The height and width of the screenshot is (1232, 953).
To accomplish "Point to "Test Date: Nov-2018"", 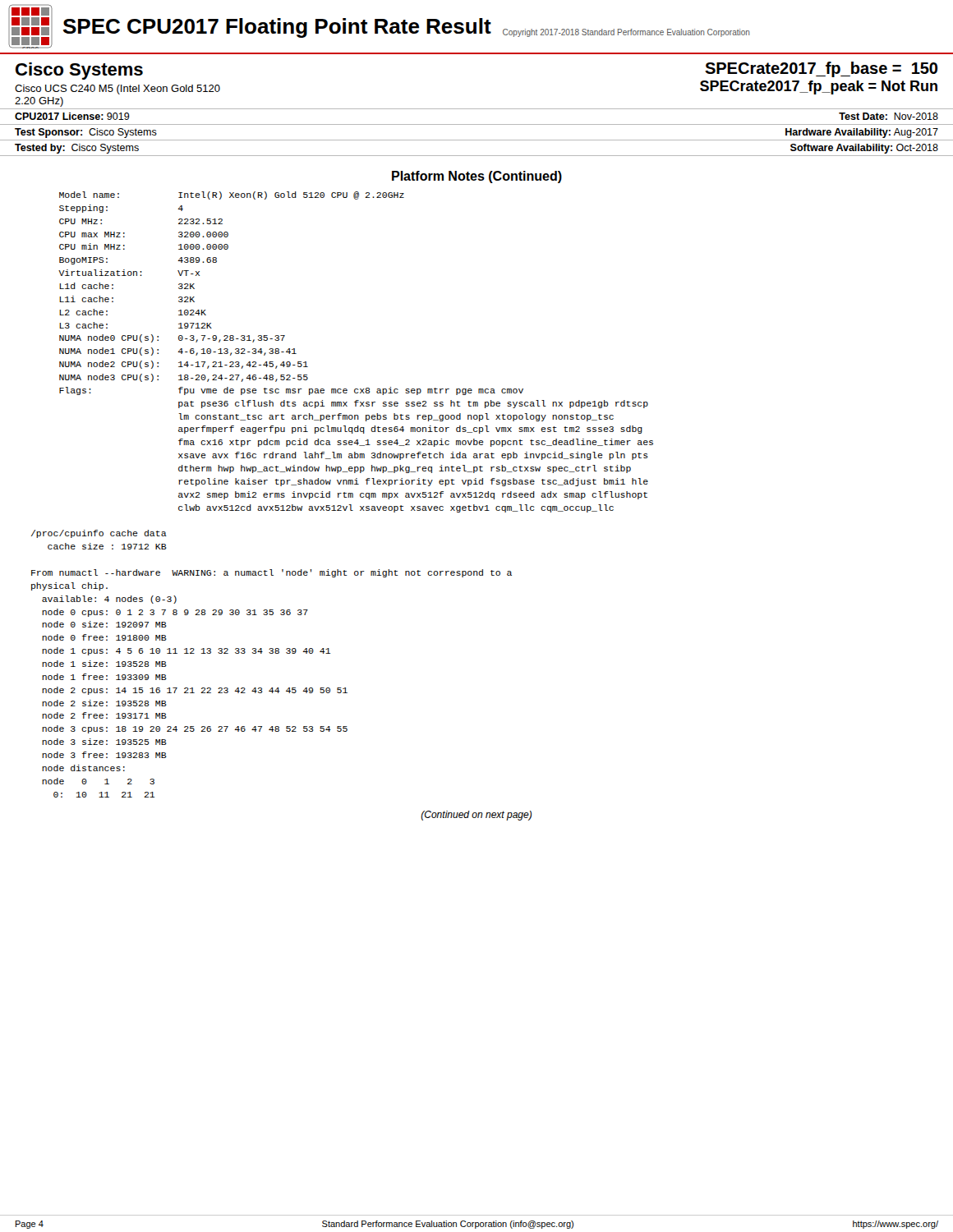I will (889, 117).
